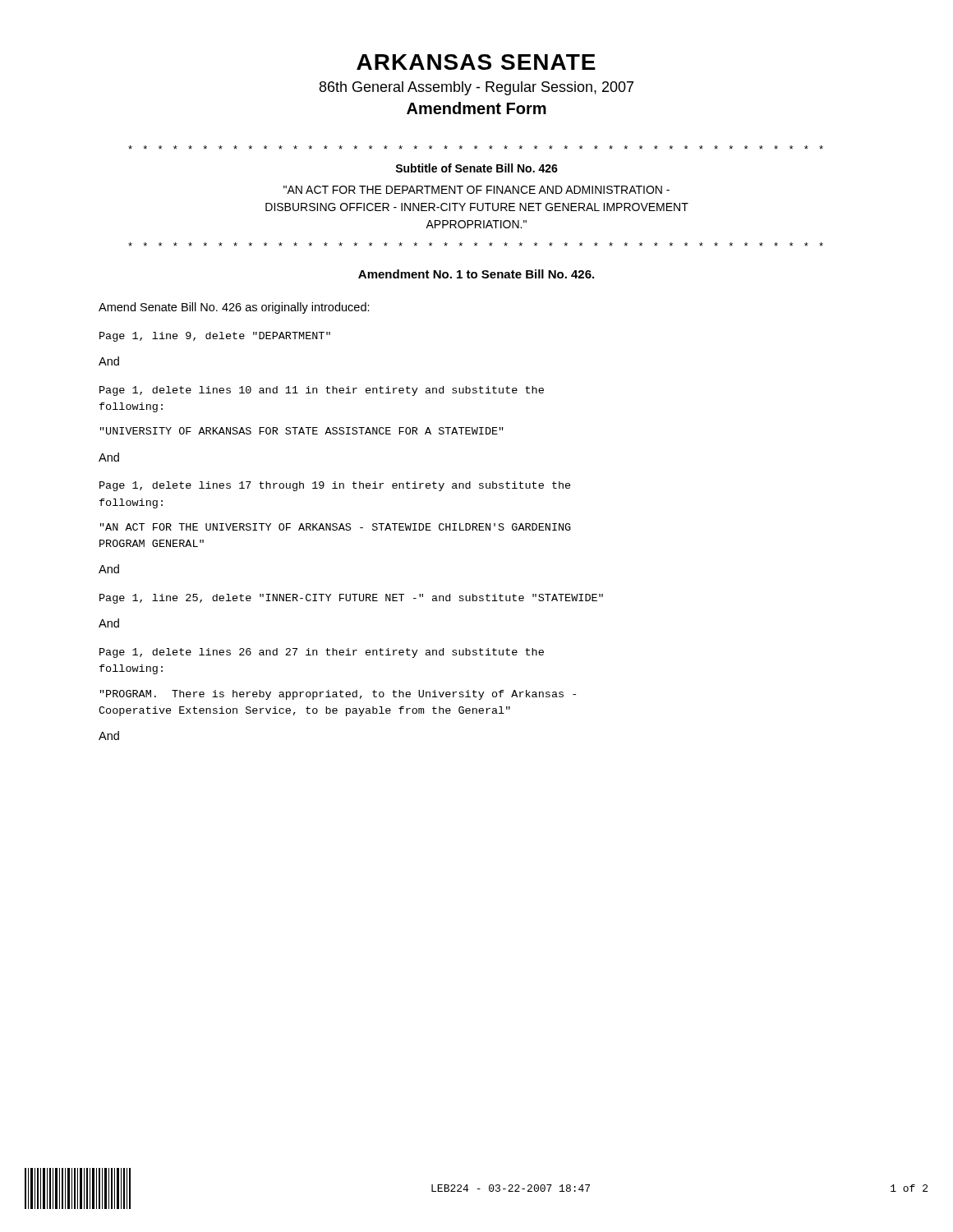
Task: Navigate to the passage starting "Page 1, line 25, delete"
Action: click(x=351, y=598)
